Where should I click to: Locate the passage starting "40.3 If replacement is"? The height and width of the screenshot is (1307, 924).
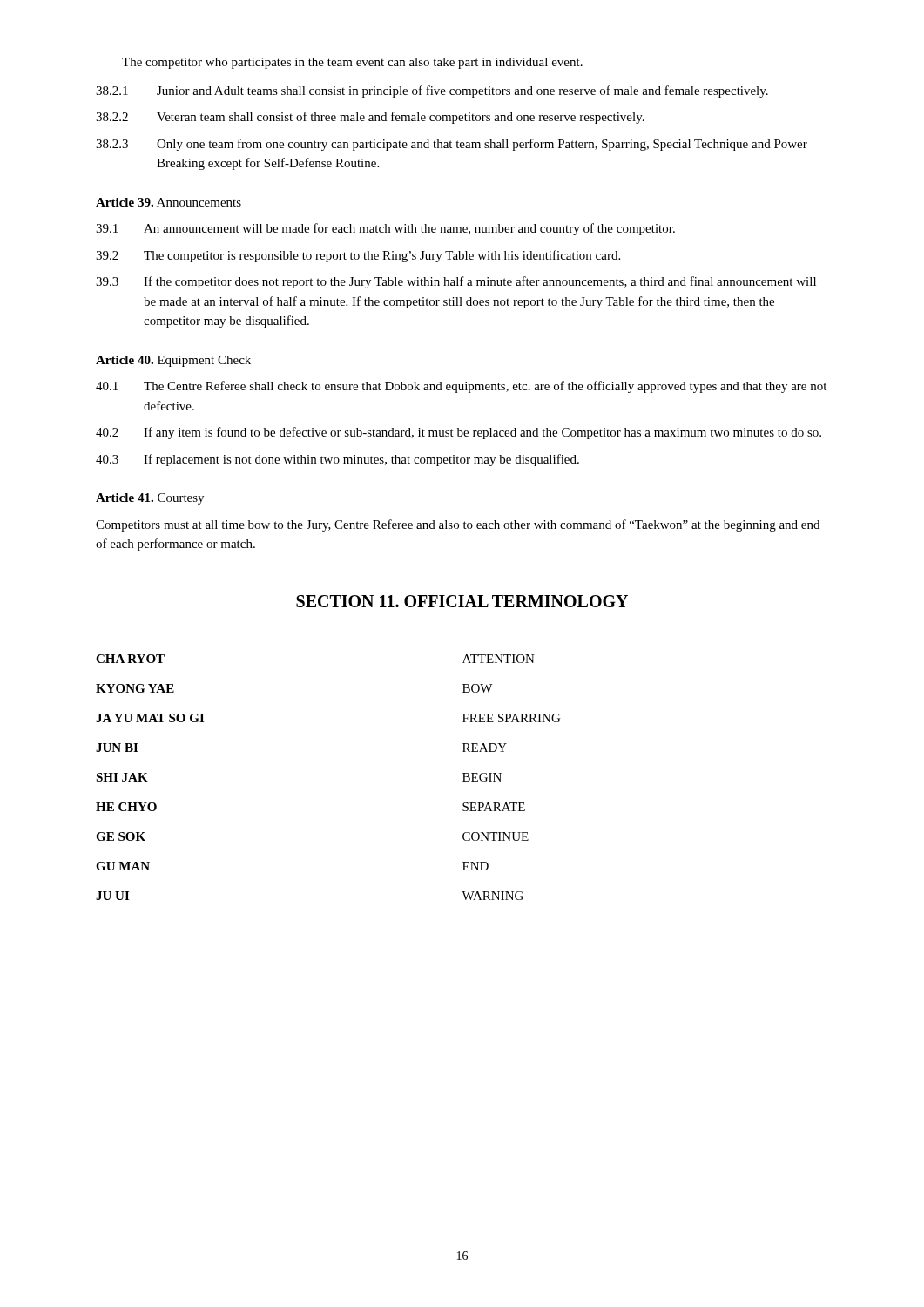click(x=462, y=459)
